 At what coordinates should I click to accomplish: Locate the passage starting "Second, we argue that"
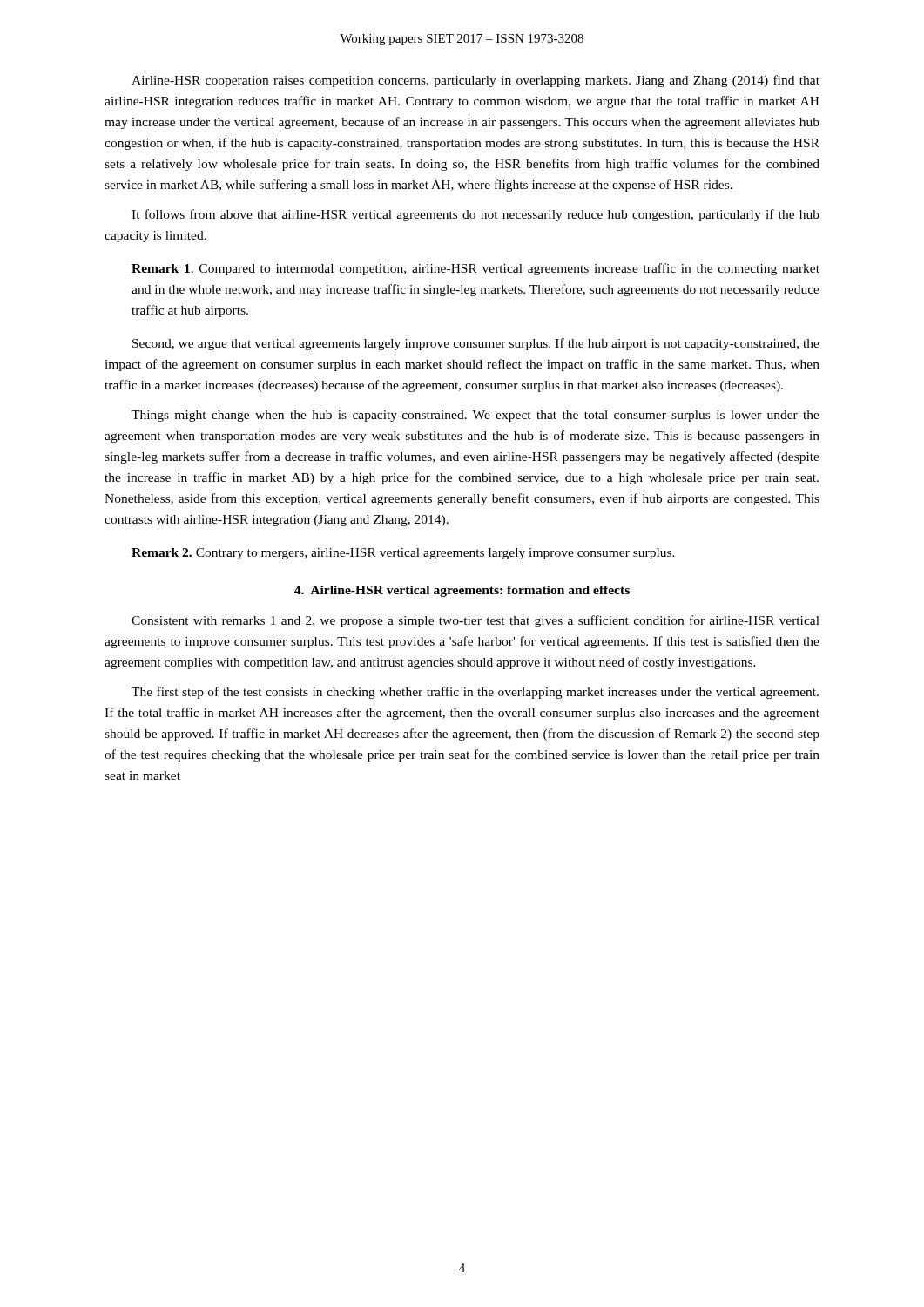(x=462, y=364)
